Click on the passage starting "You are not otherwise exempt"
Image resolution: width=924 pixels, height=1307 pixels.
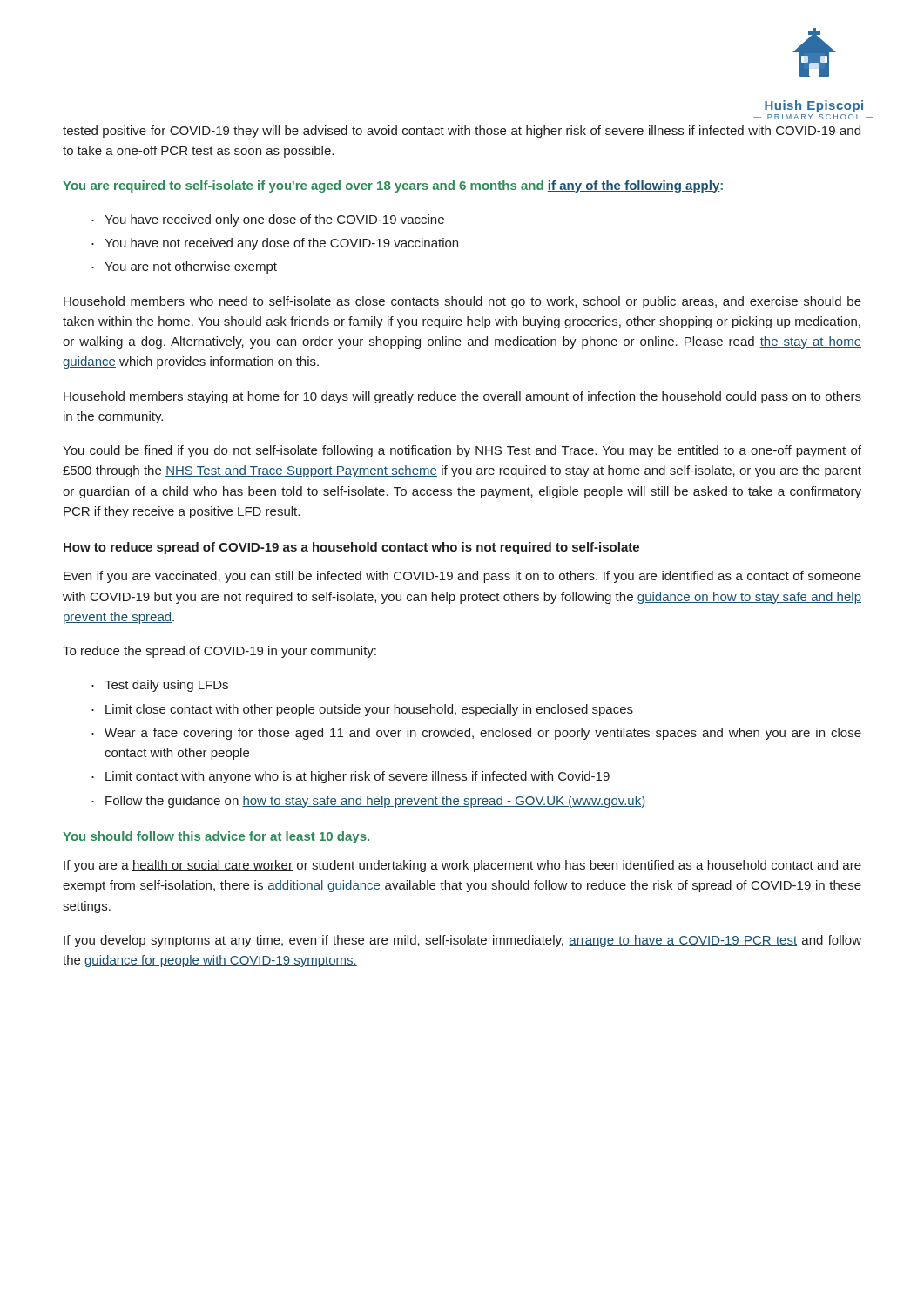click(x=191, y=266)
